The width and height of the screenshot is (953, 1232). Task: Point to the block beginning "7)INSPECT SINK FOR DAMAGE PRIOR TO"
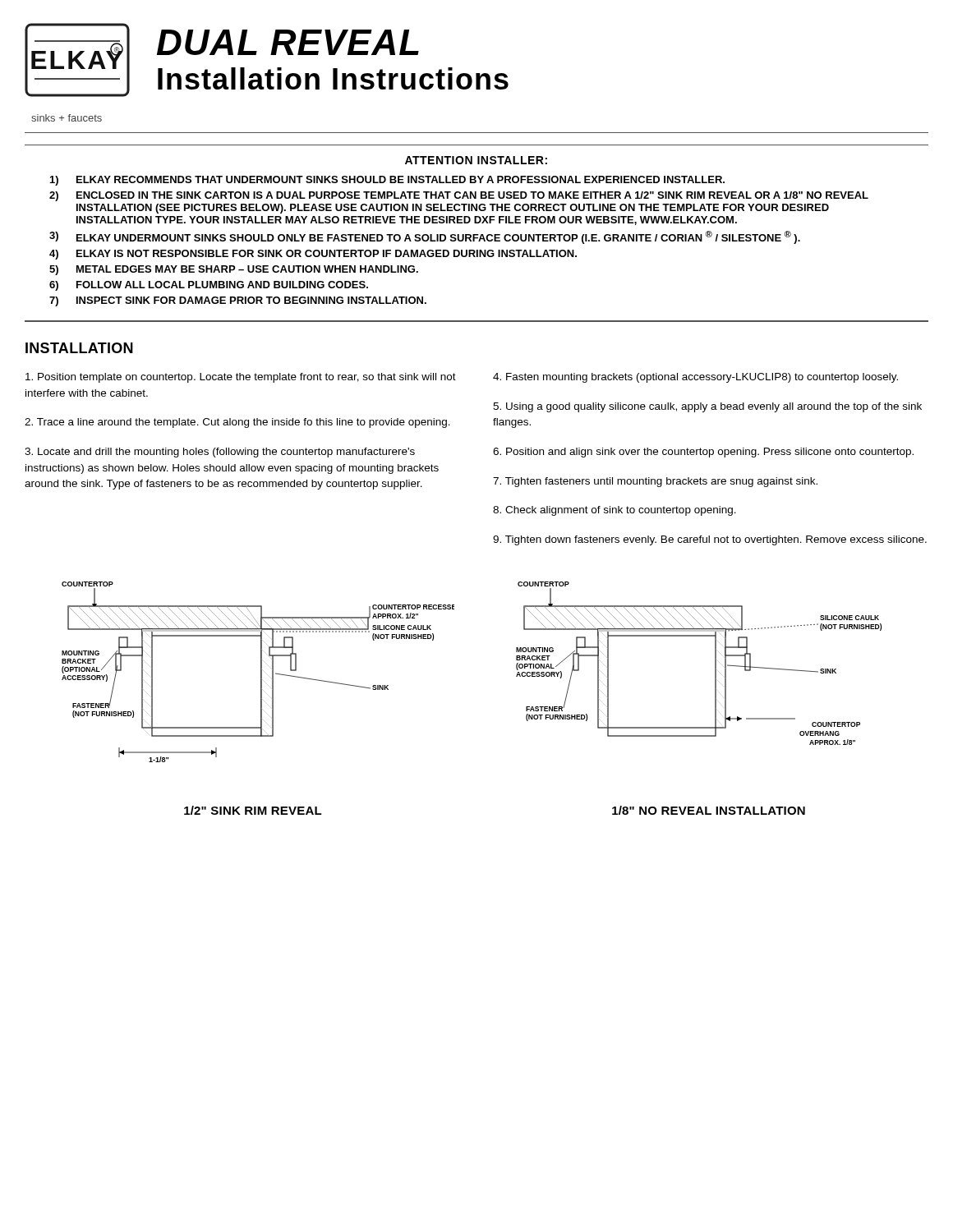click(238, 300)
